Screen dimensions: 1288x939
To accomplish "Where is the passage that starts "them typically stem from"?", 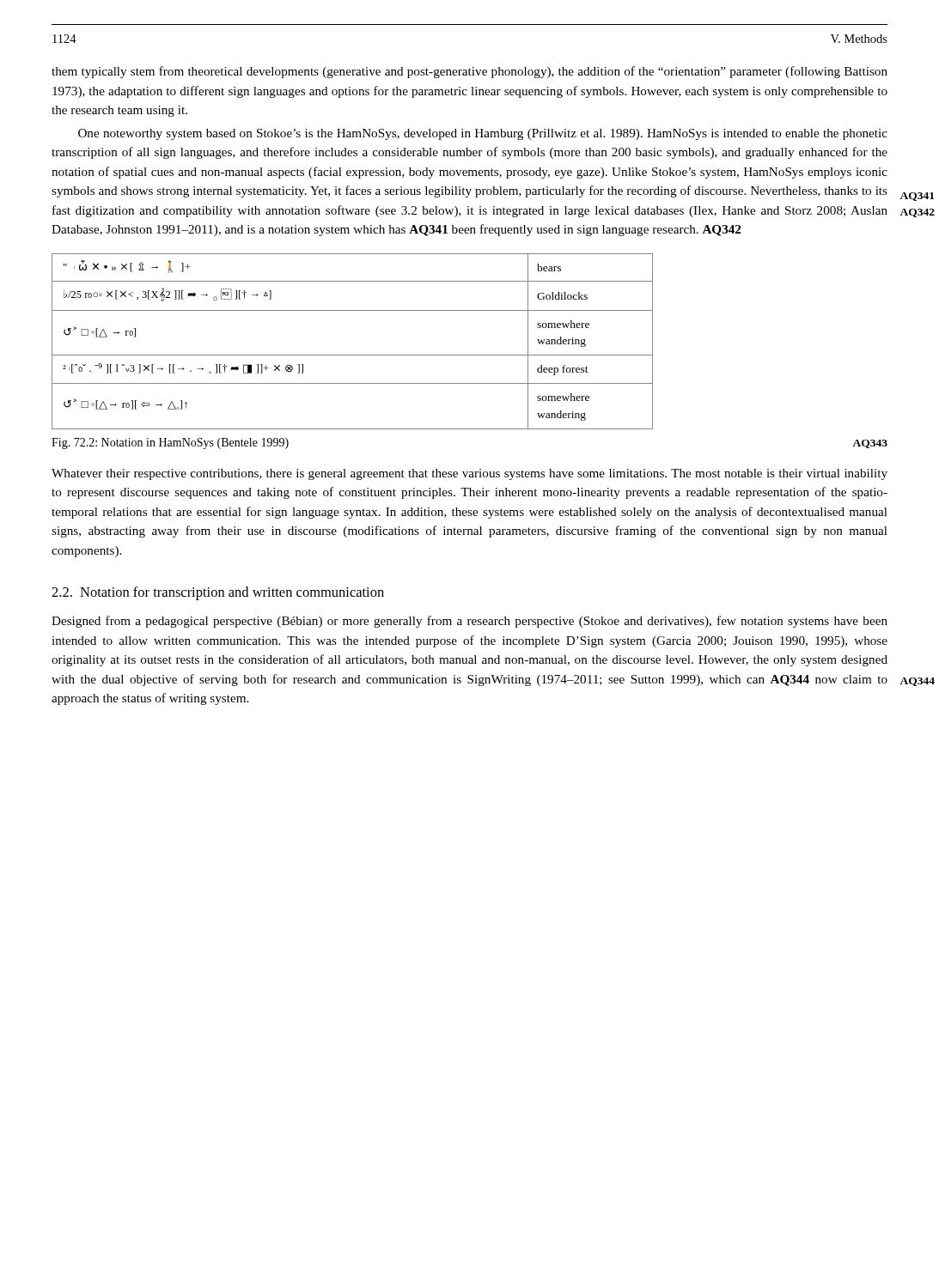I will [x=470, y=91].
